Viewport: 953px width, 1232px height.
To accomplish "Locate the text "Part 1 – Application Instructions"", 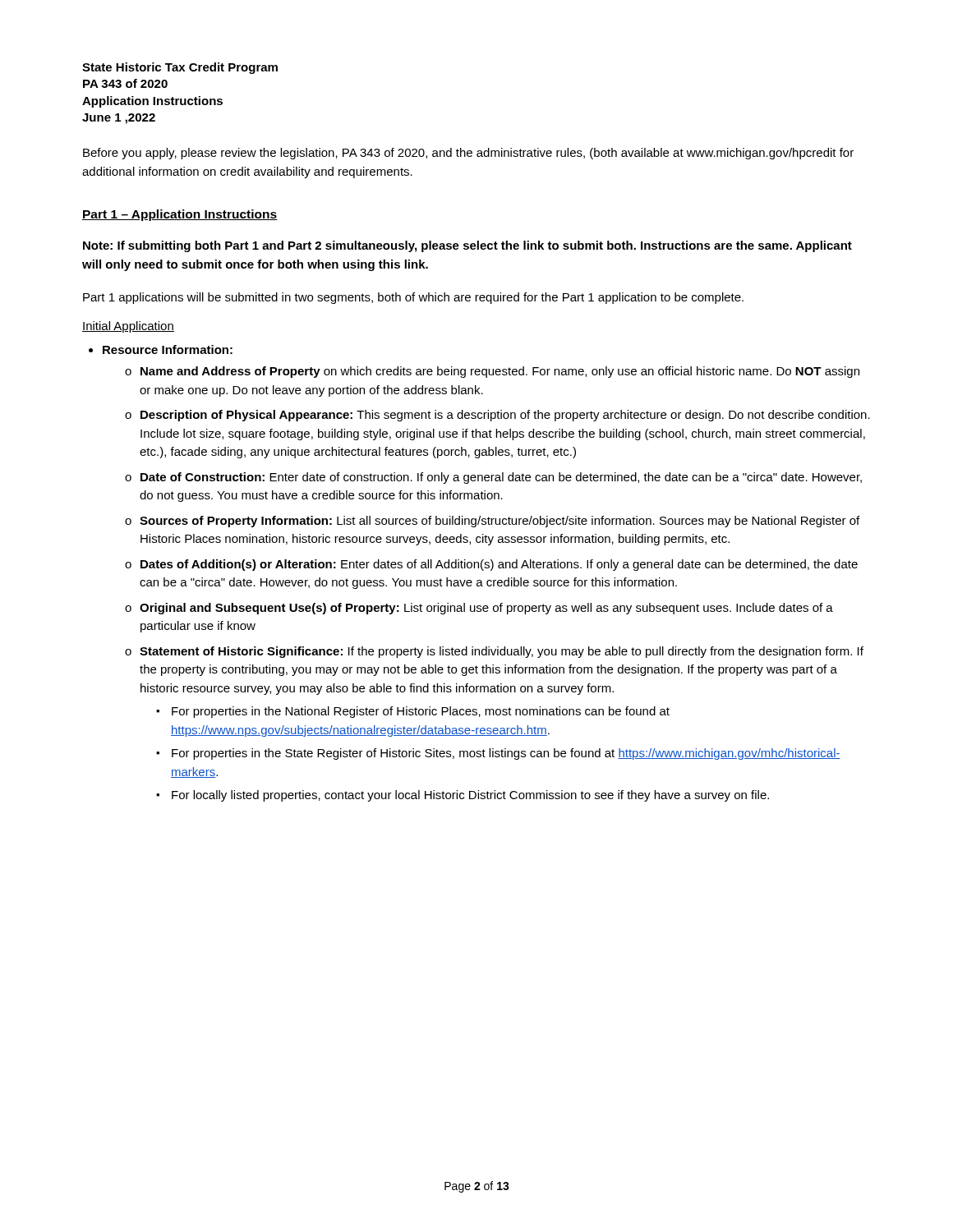I will pyautogui.click(x=180, y=214).
